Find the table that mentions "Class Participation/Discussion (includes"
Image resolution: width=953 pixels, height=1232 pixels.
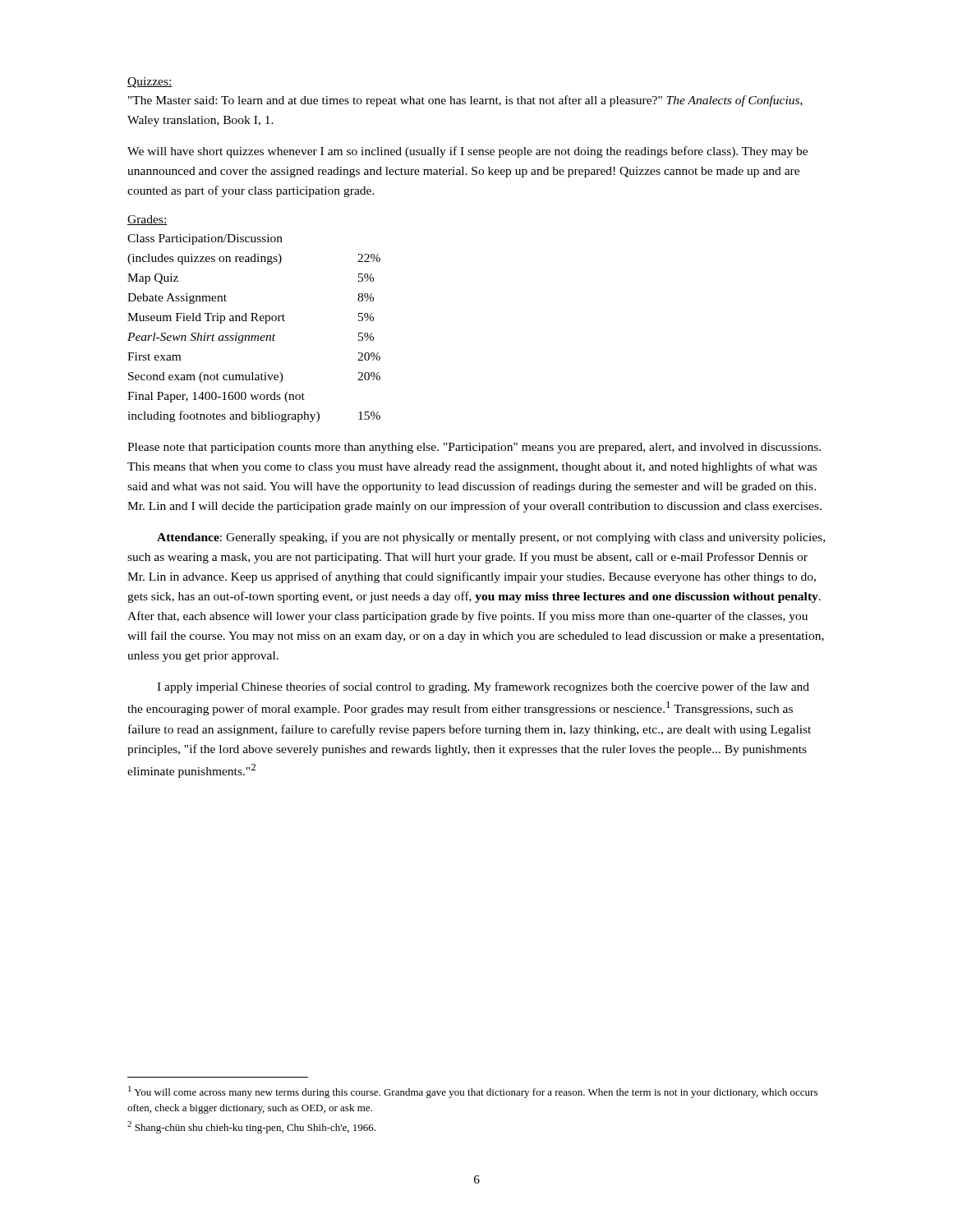(476, 327)
